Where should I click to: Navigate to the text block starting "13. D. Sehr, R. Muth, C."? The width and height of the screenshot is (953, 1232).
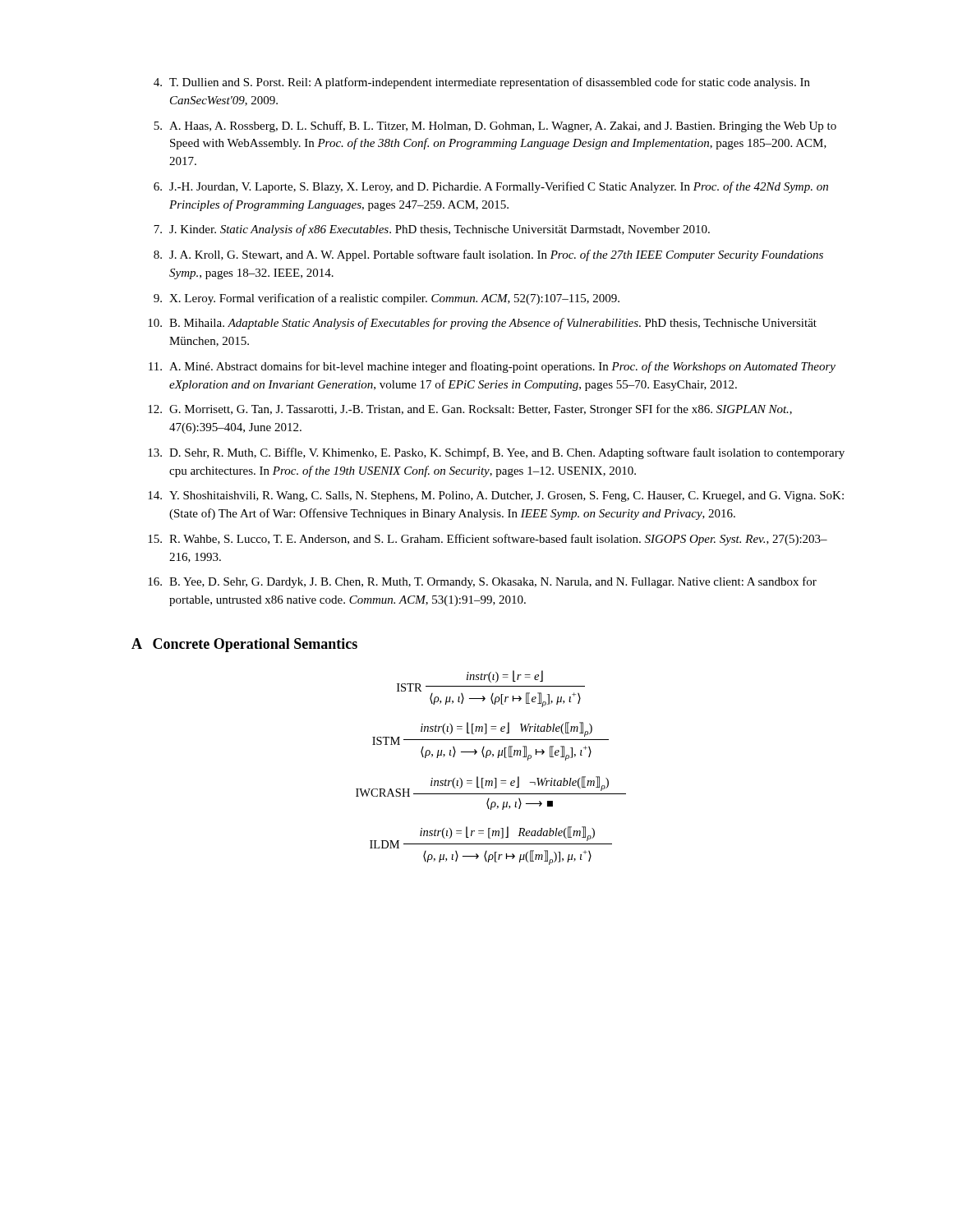coord(489,462)
